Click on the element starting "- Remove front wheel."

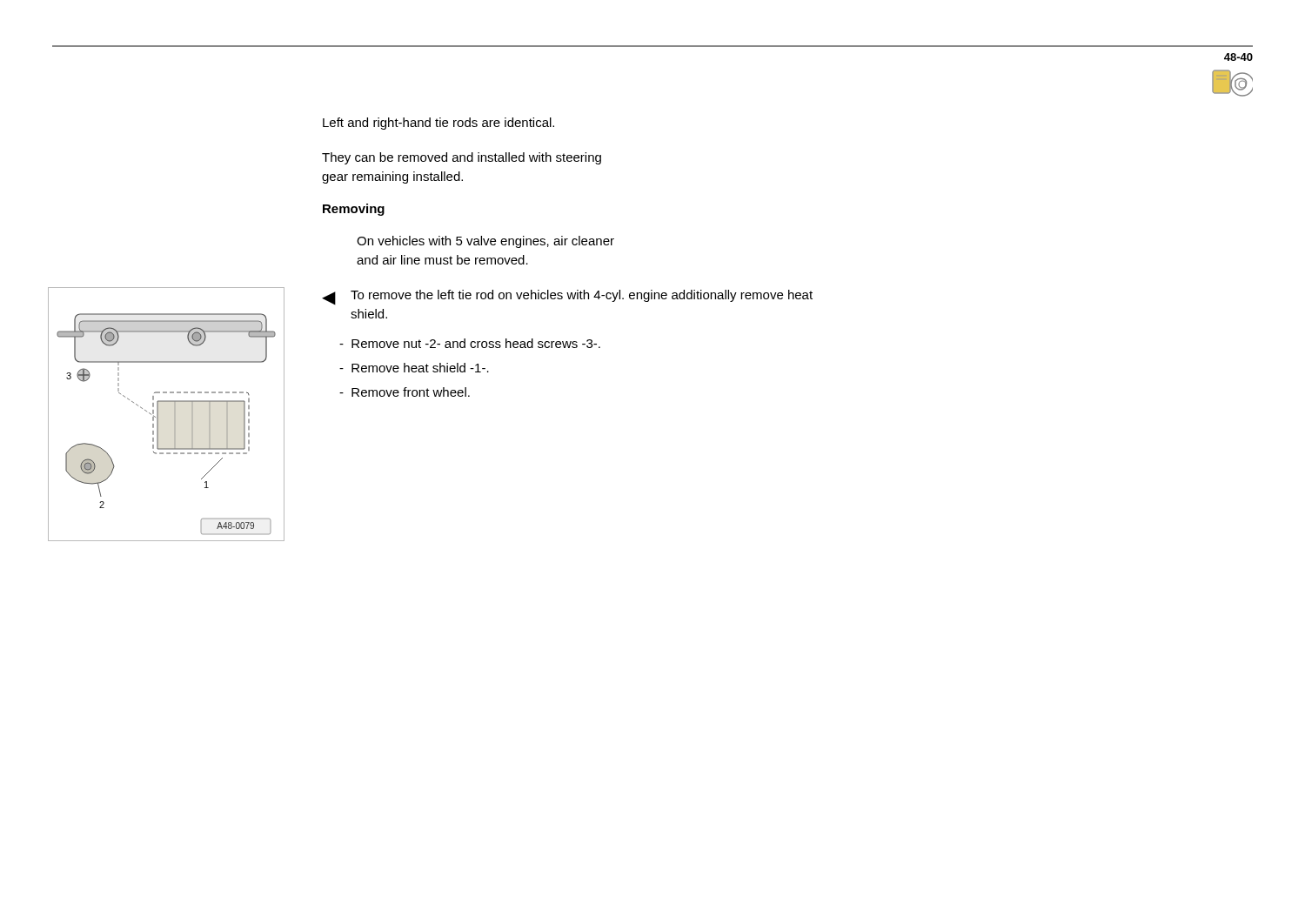(405, 392)
